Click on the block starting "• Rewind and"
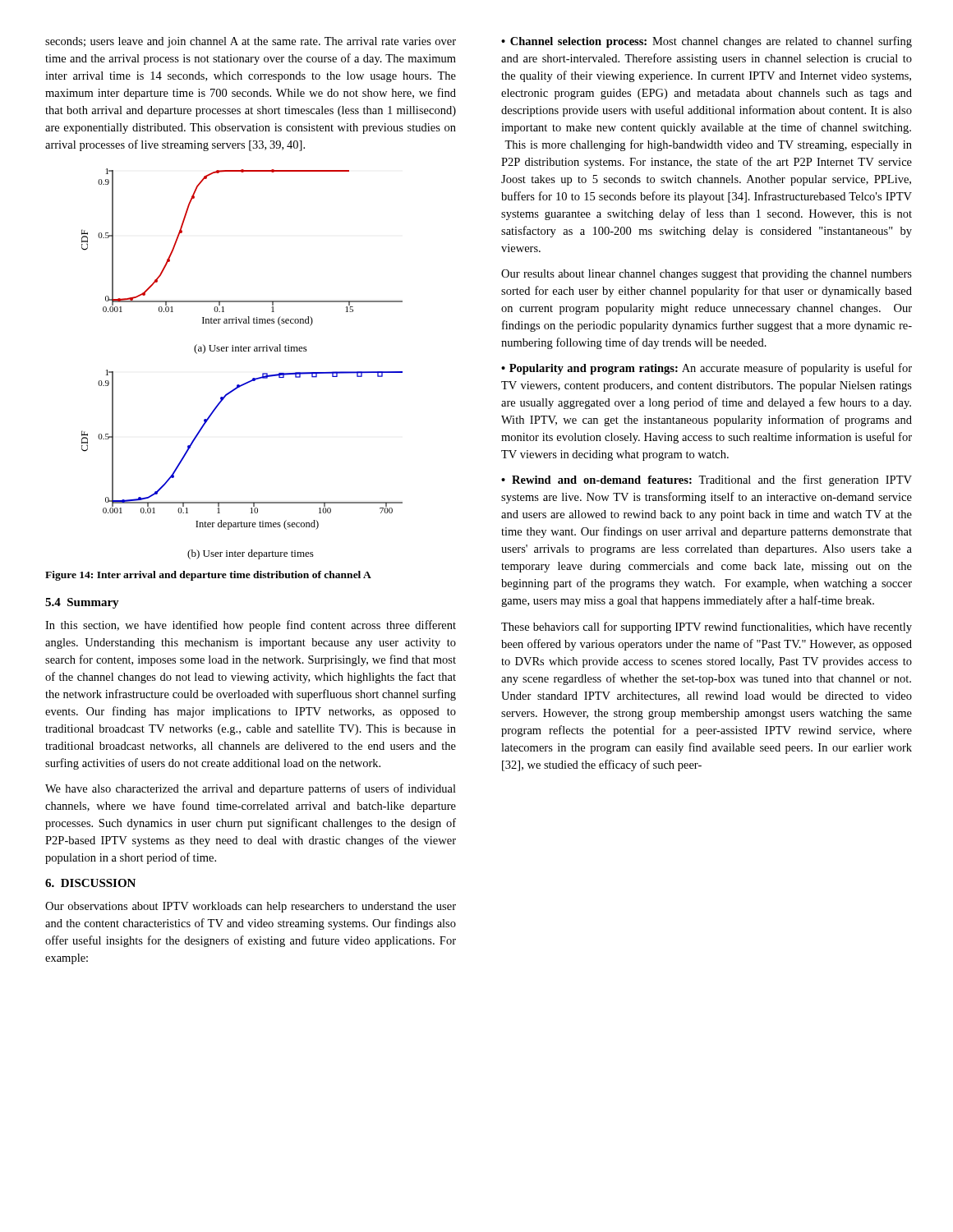This screenshot has height=1232, width=953. pos(707,540)
